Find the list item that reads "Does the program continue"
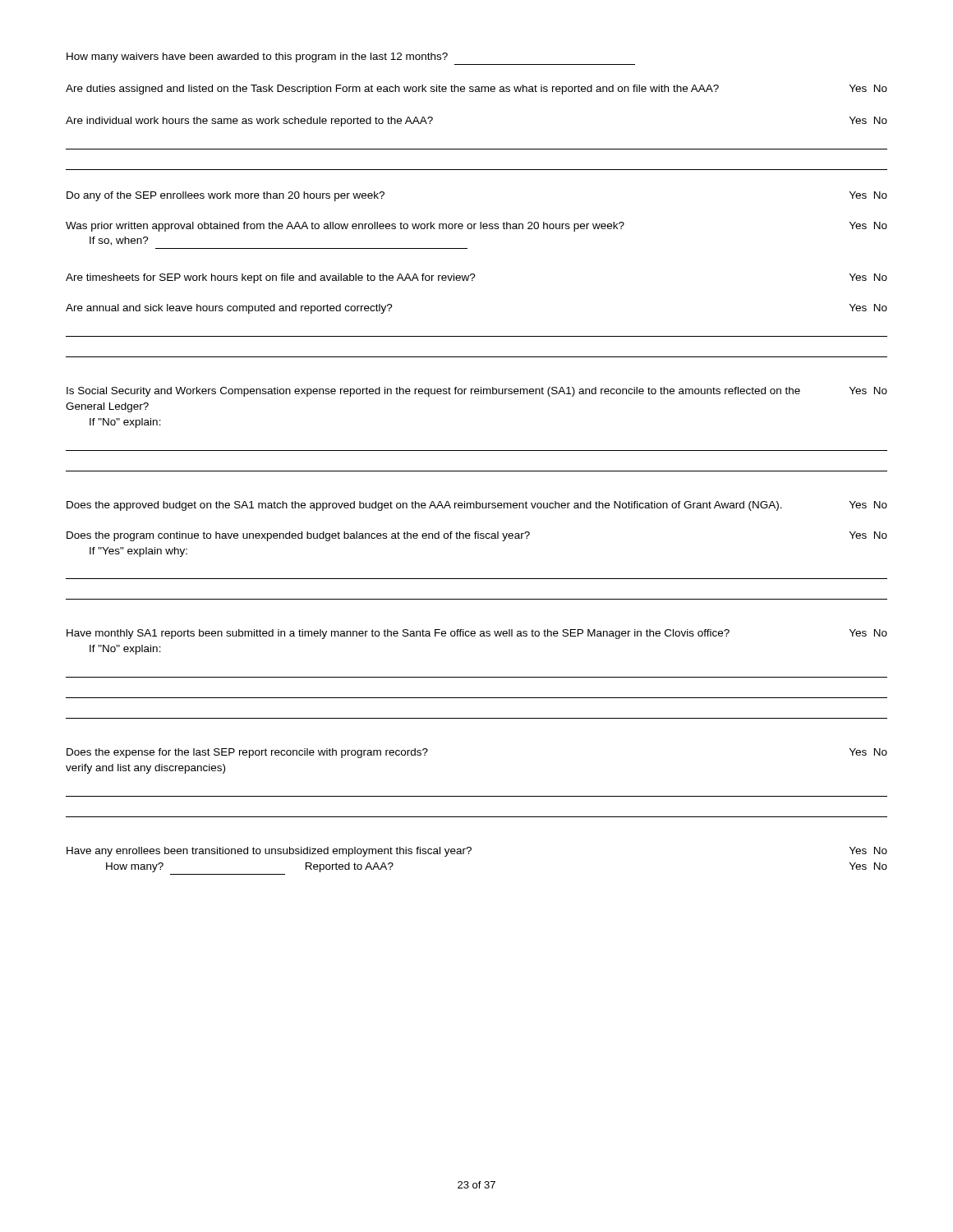953x1232 pixels. point(476,577)
